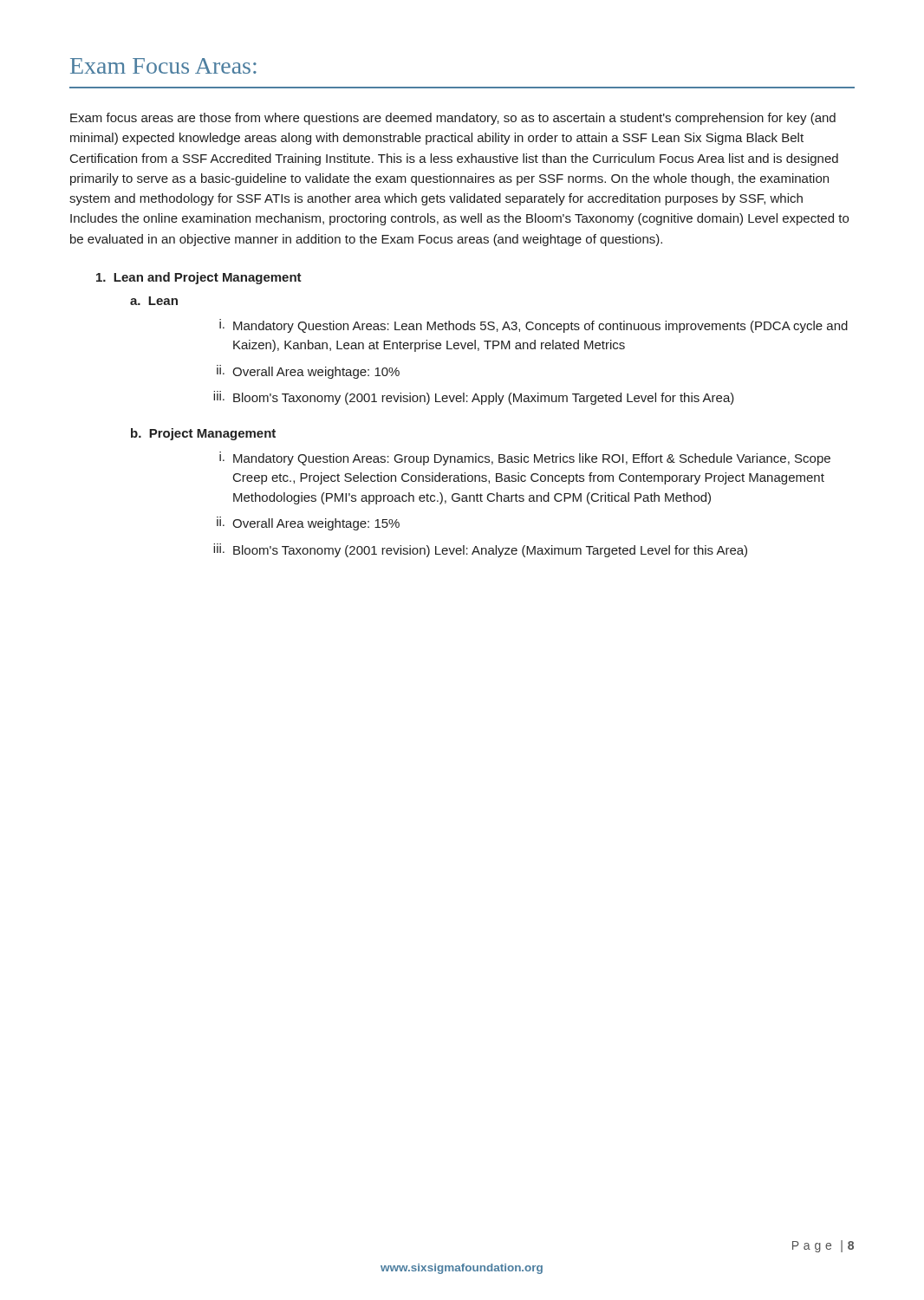Locate the block starting "Lean and Project Management"
The width and height of the screenshot is (924, 1300).
[x=199, y=278]
